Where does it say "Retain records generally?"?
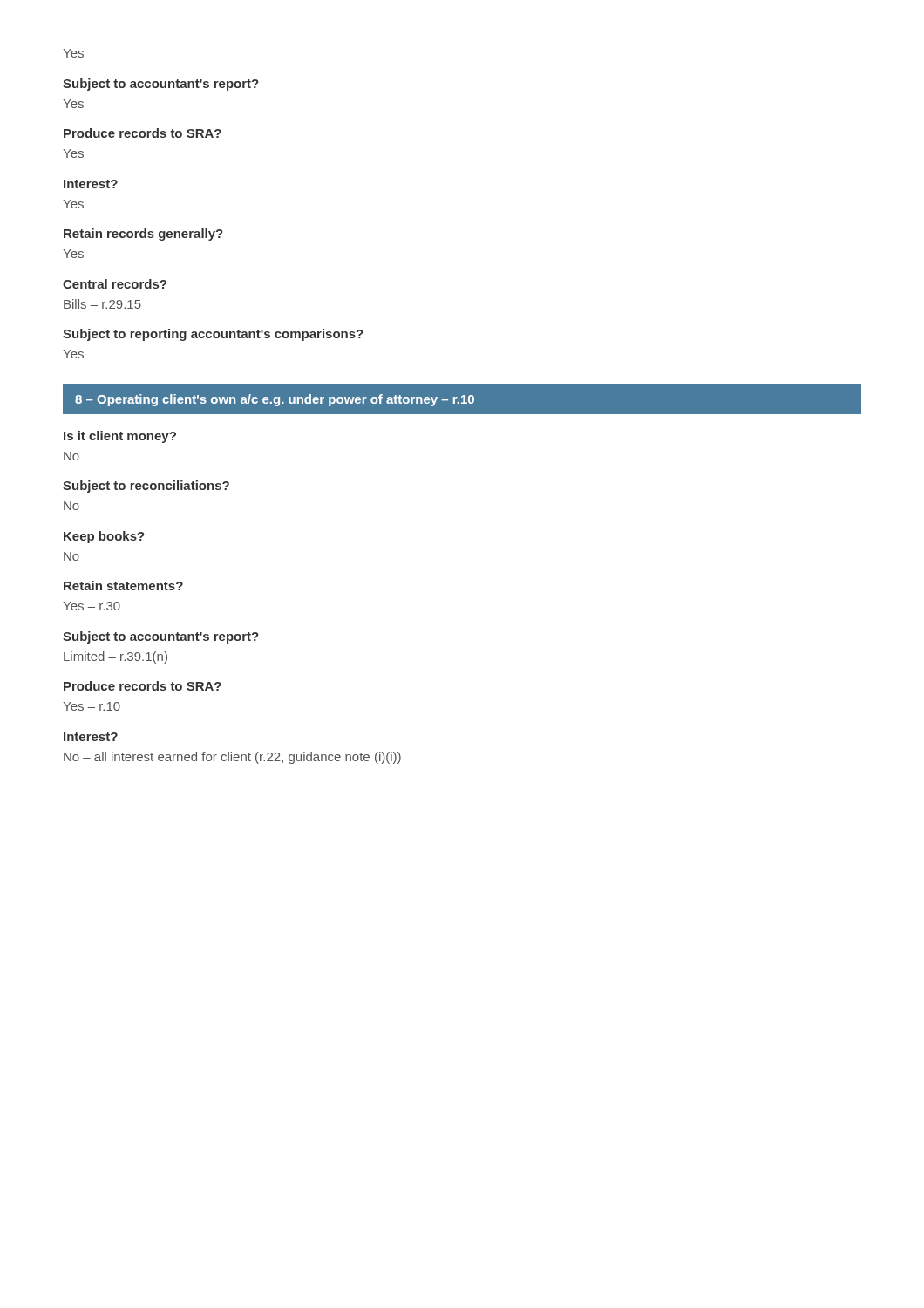Image resolution: width=924 pixels, height=1308 pixels. (x=143, y=233)
